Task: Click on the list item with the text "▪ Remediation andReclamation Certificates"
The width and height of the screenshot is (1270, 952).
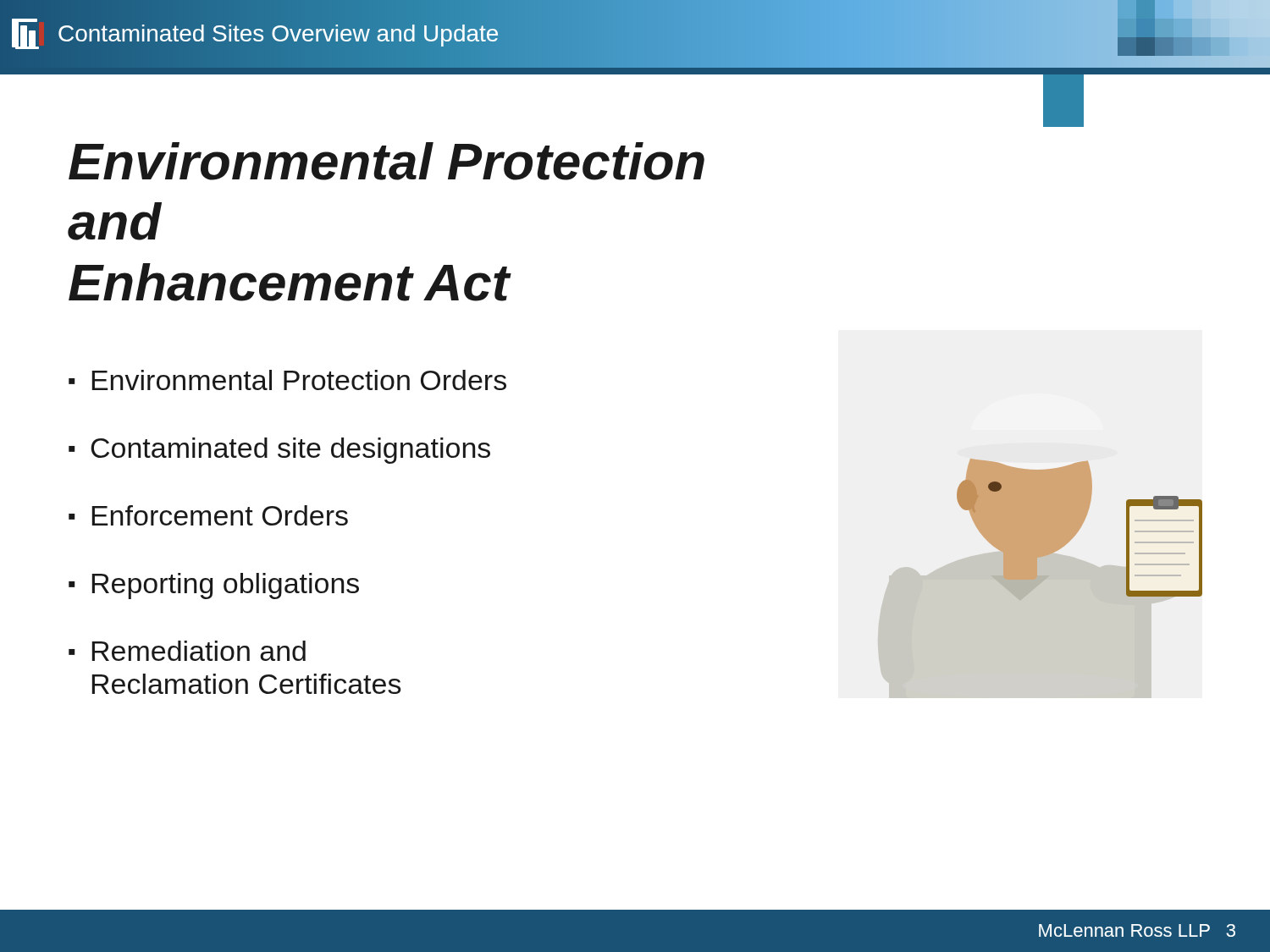Action: click(x=389, y=668)
